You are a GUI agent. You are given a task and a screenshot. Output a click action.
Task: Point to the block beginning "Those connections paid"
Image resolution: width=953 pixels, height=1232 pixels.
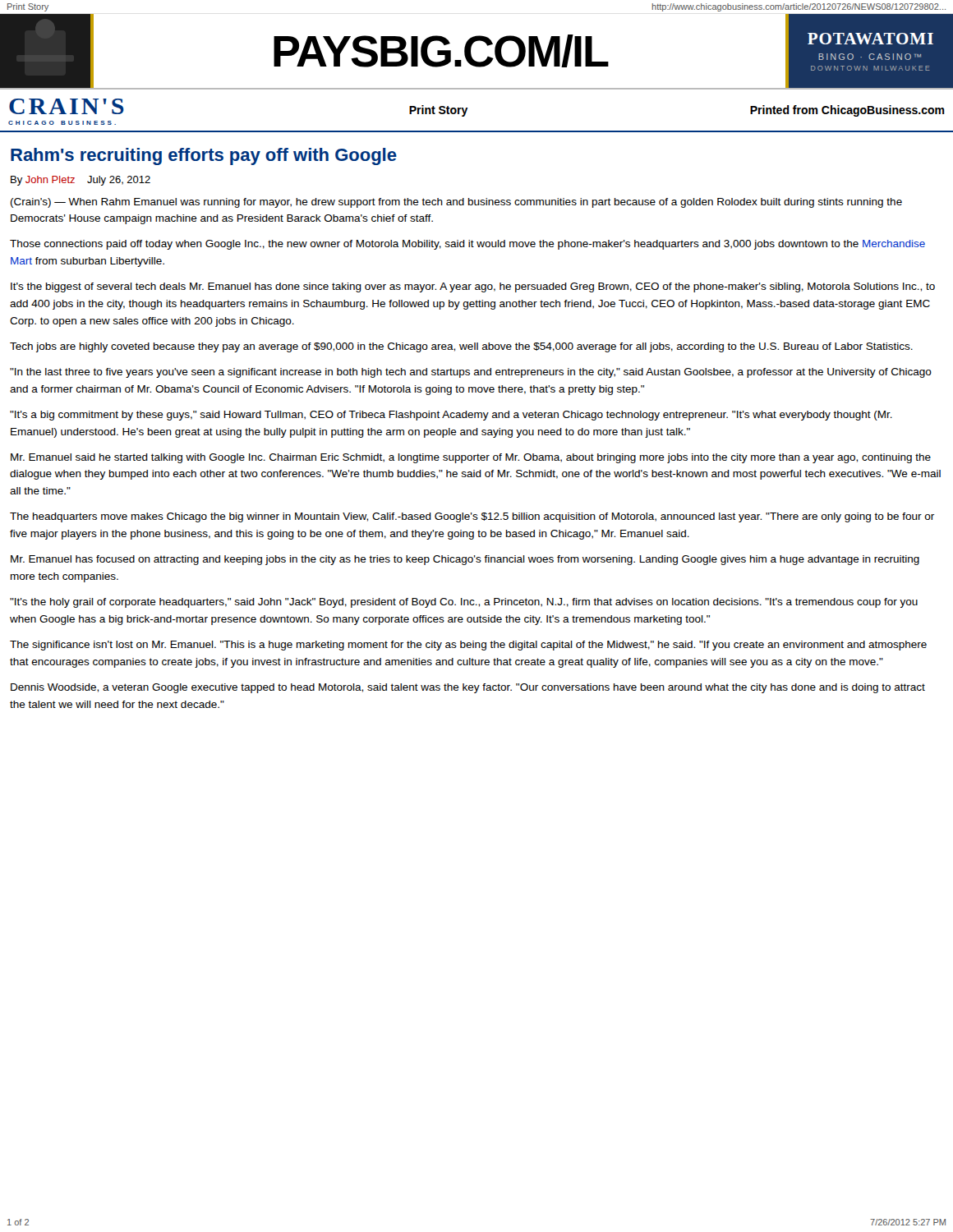pos(468,252)
